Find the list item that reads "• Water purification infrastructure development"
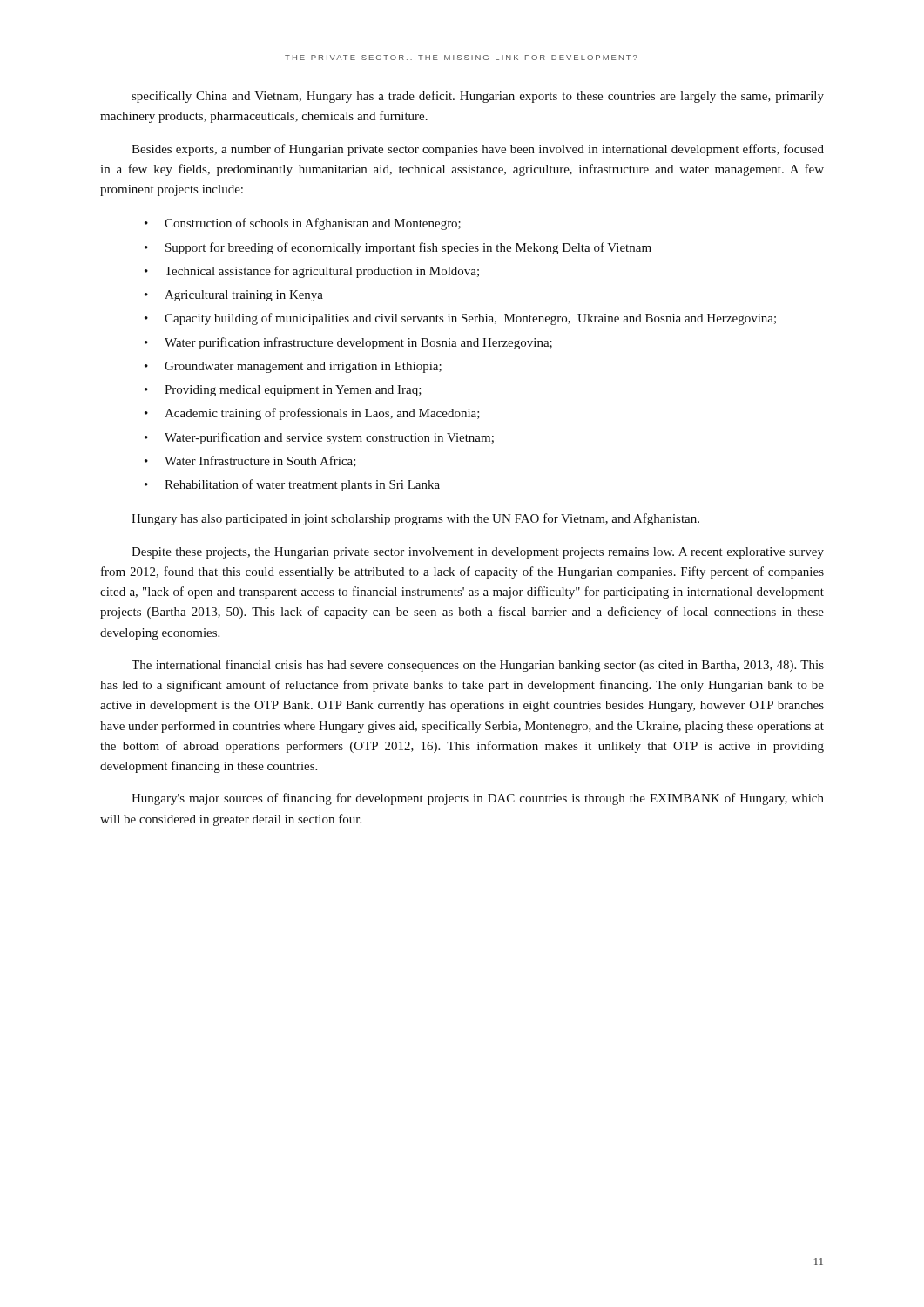The height and width of the screenshot is (1307, 924). (484, 342)
